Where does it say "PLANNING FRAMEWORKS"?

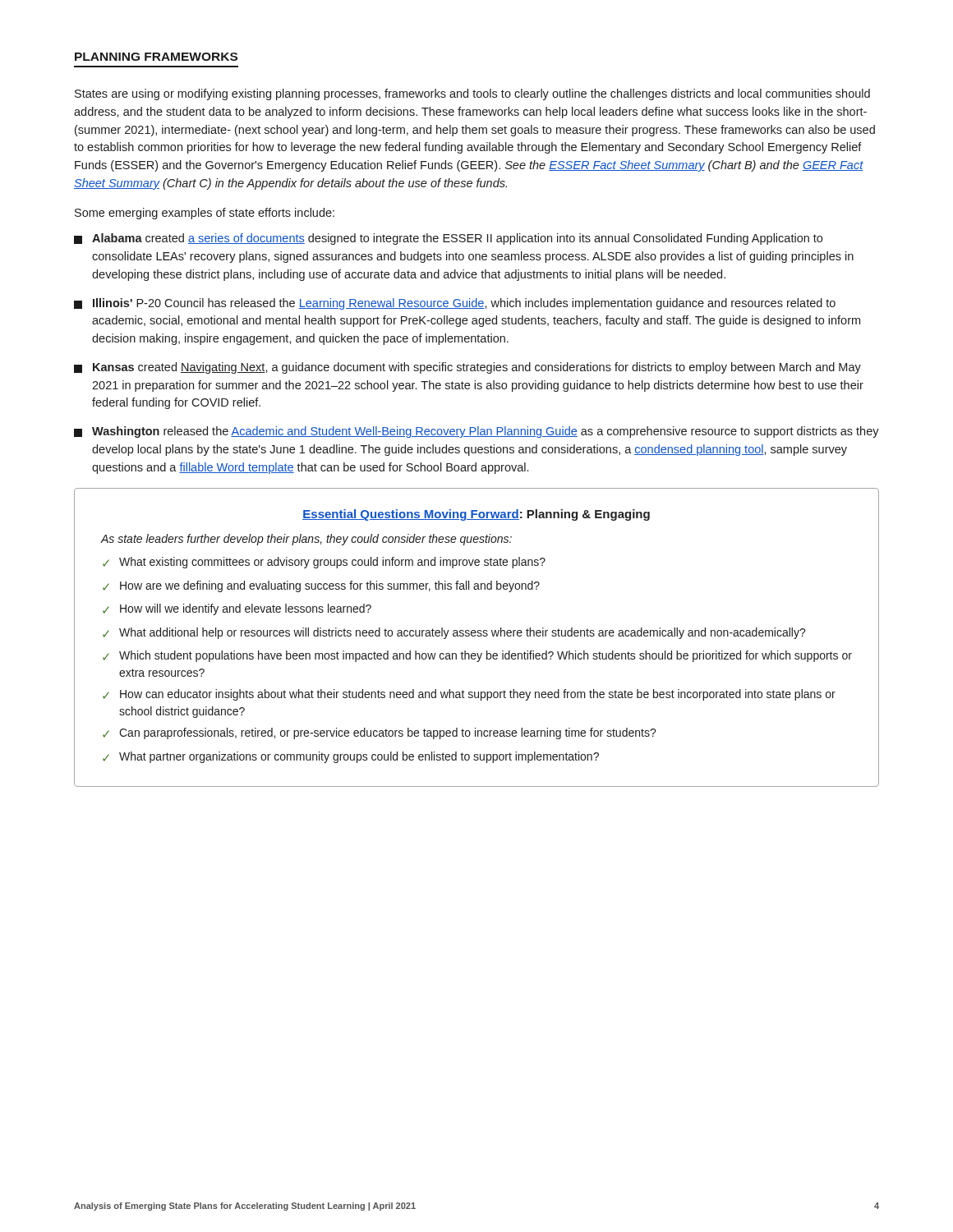click(x=156, y=58)
